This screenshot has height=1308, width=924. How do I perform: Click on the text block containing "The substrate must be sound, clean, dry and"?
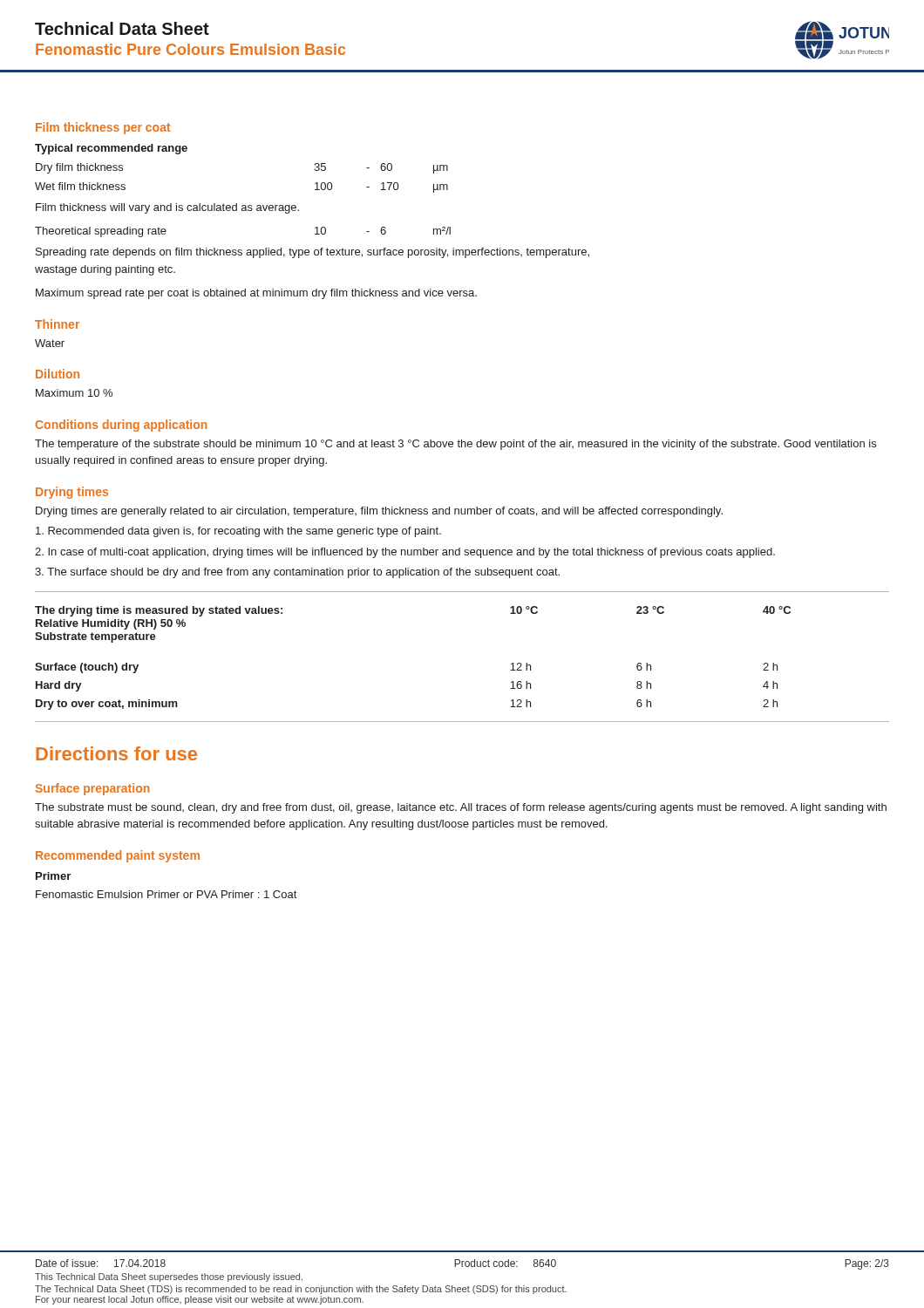pyautogui.click(x=461, y=815)
